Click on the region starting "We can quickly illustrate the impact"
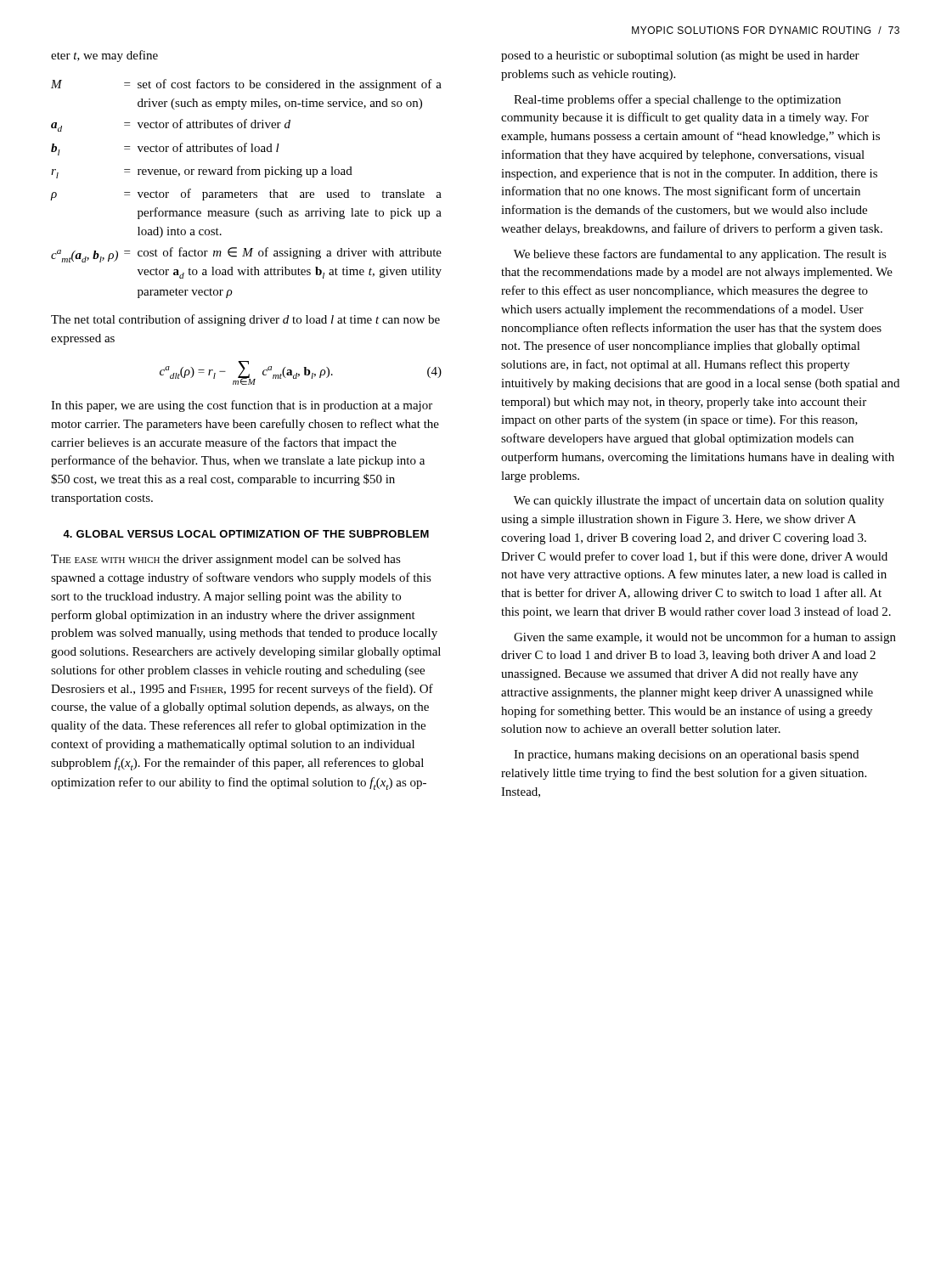952x1274 pixels. click(696, 556)
